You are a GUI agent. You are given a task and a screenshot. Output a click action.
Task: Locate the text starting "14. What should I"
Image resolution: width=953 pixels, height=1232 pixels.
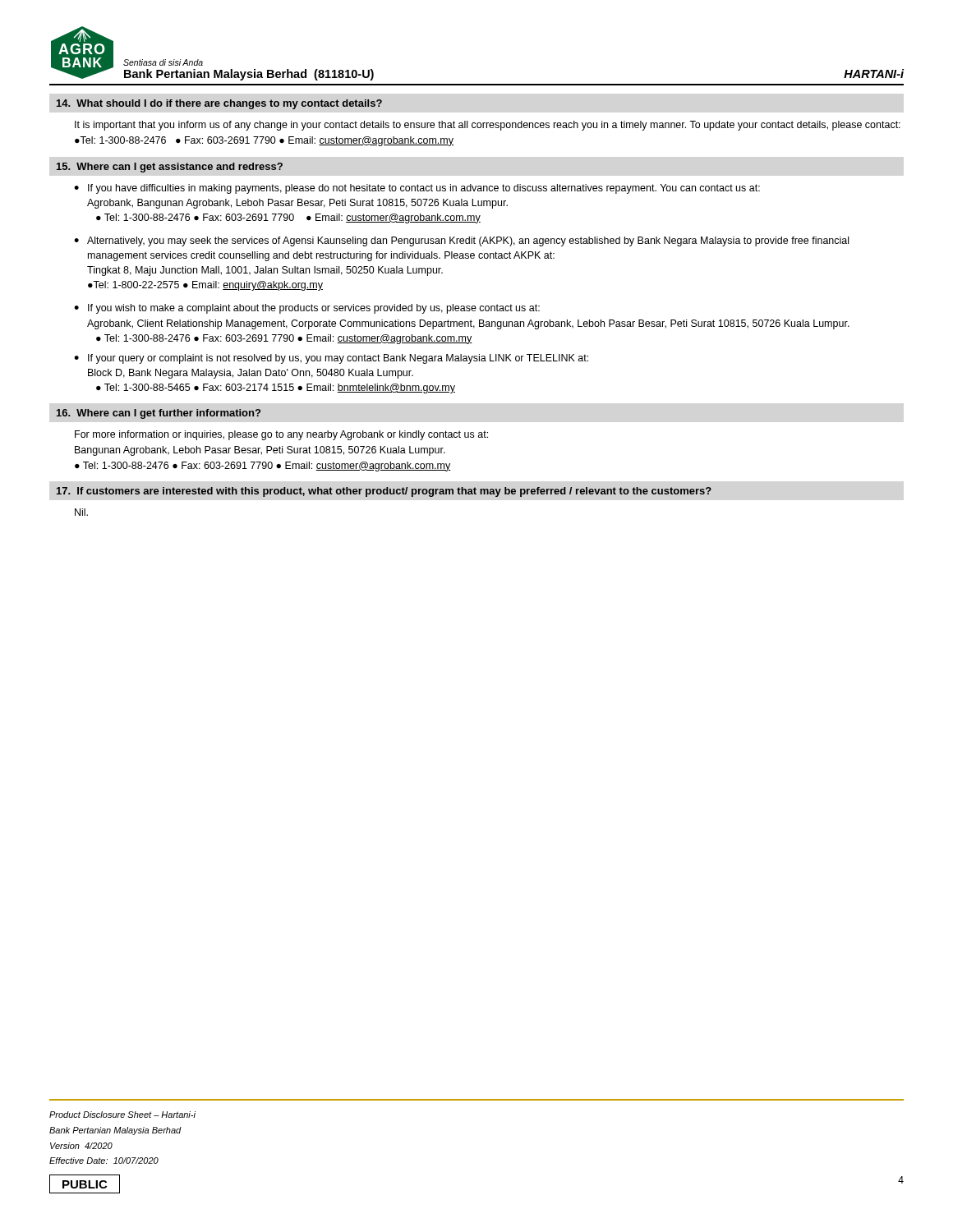(219, 103)
